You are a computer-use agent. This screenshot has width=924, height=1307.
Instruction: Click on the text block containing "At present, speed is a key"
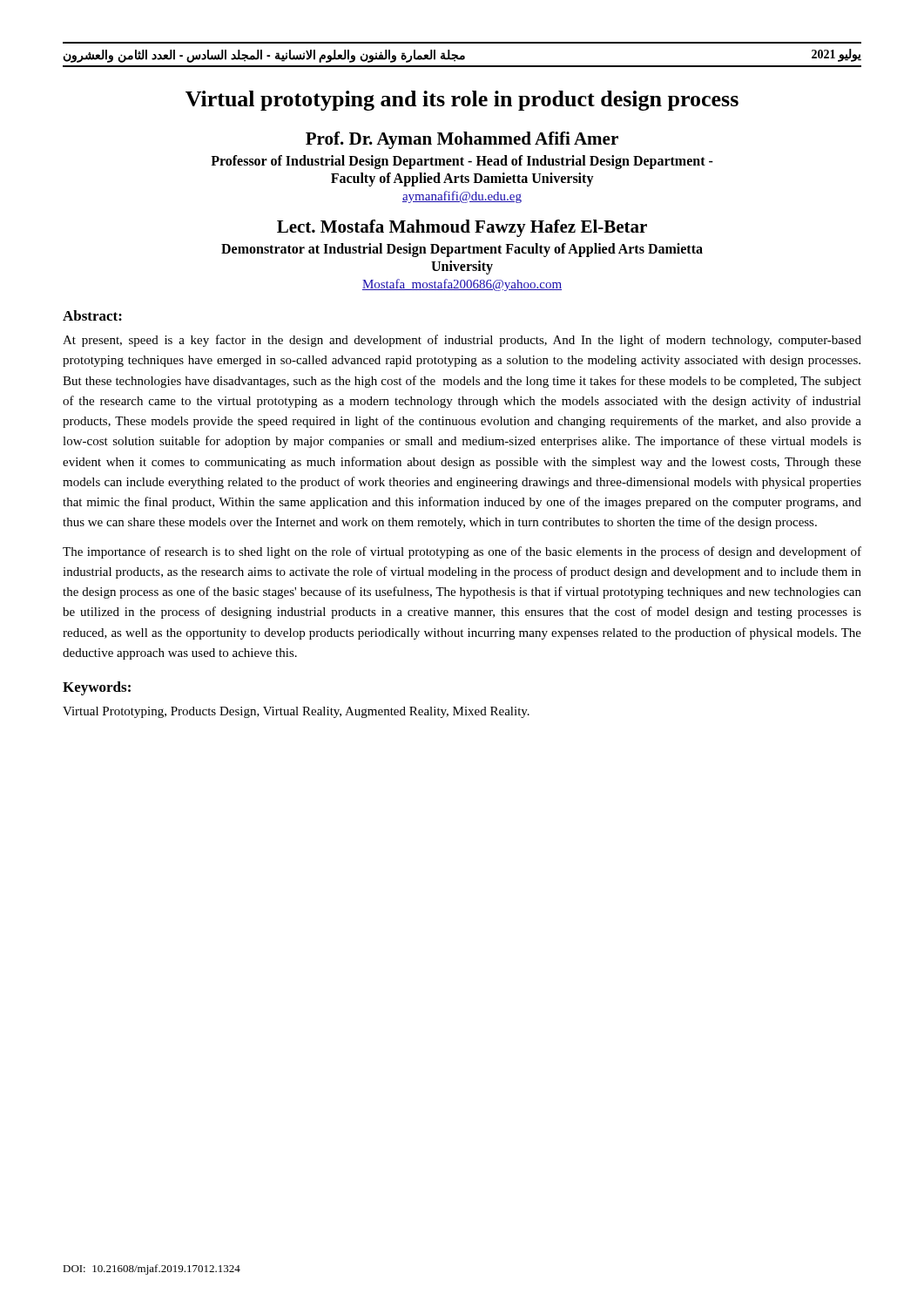pyautogui.click(x=462, y=431)
